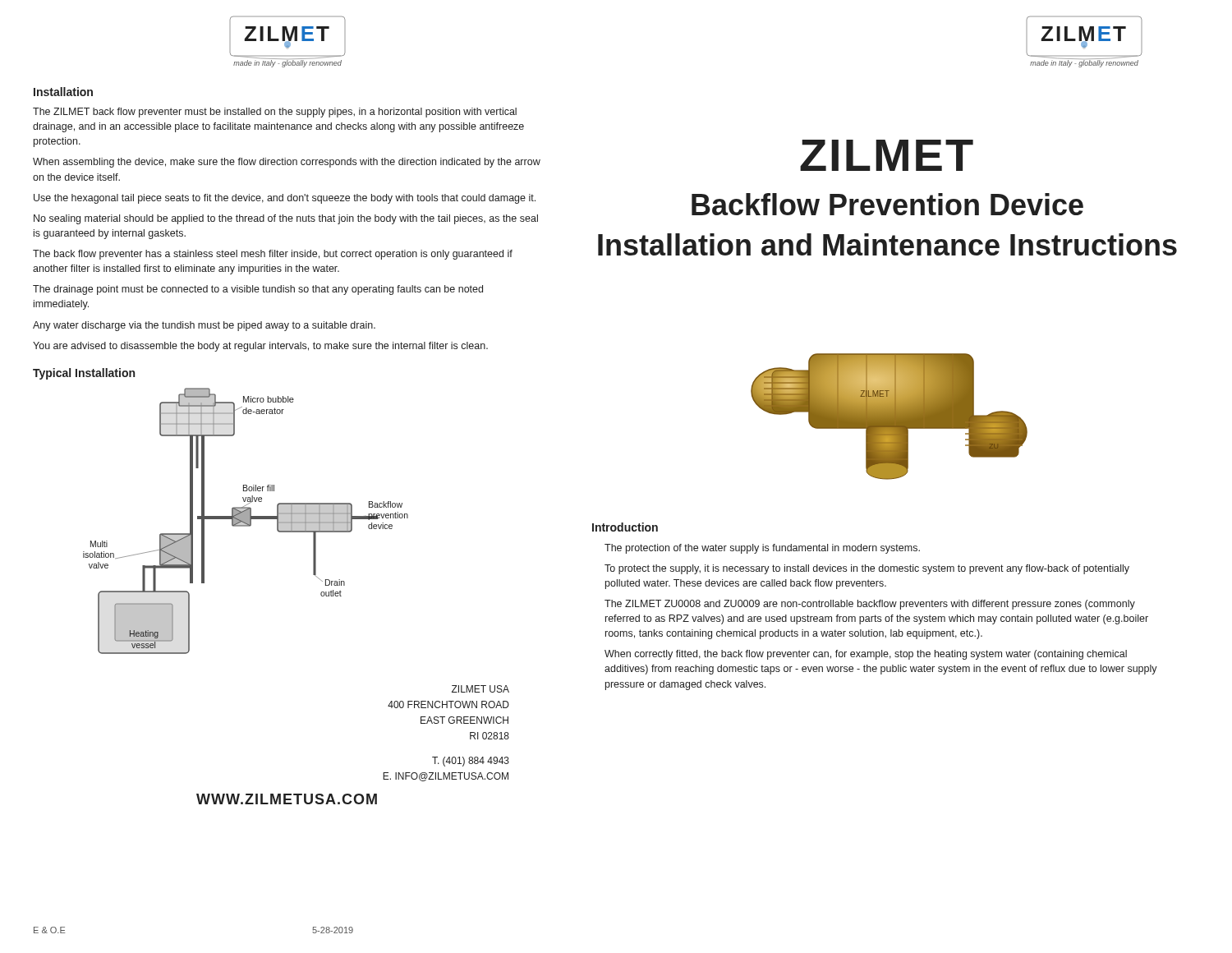This screenshot has height=953, width=1232.
Task: Find the title containing "Backflow Prevention Device"
Action: coord(887,205)
